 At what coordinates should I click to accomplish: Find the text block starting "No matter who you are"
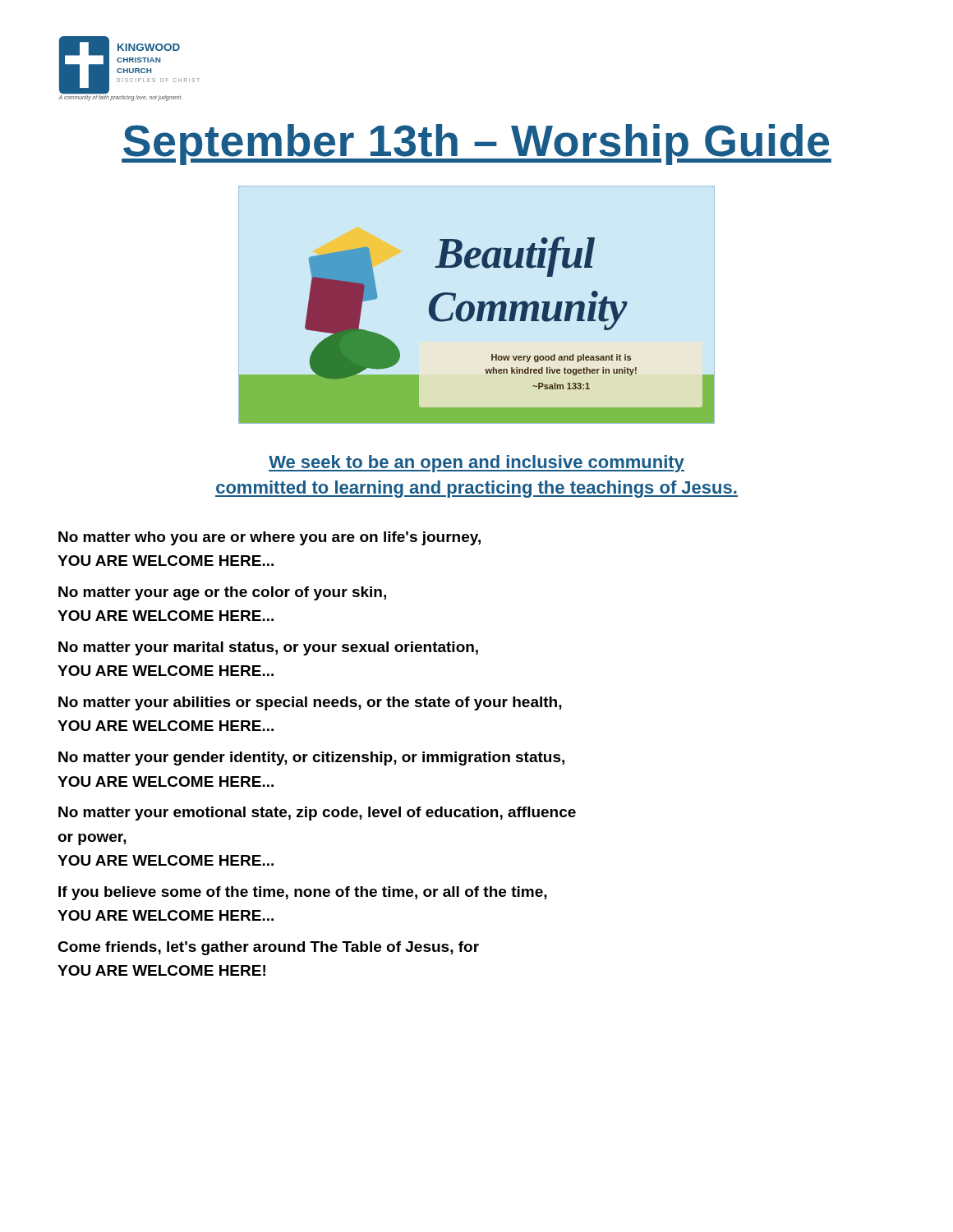476,754
